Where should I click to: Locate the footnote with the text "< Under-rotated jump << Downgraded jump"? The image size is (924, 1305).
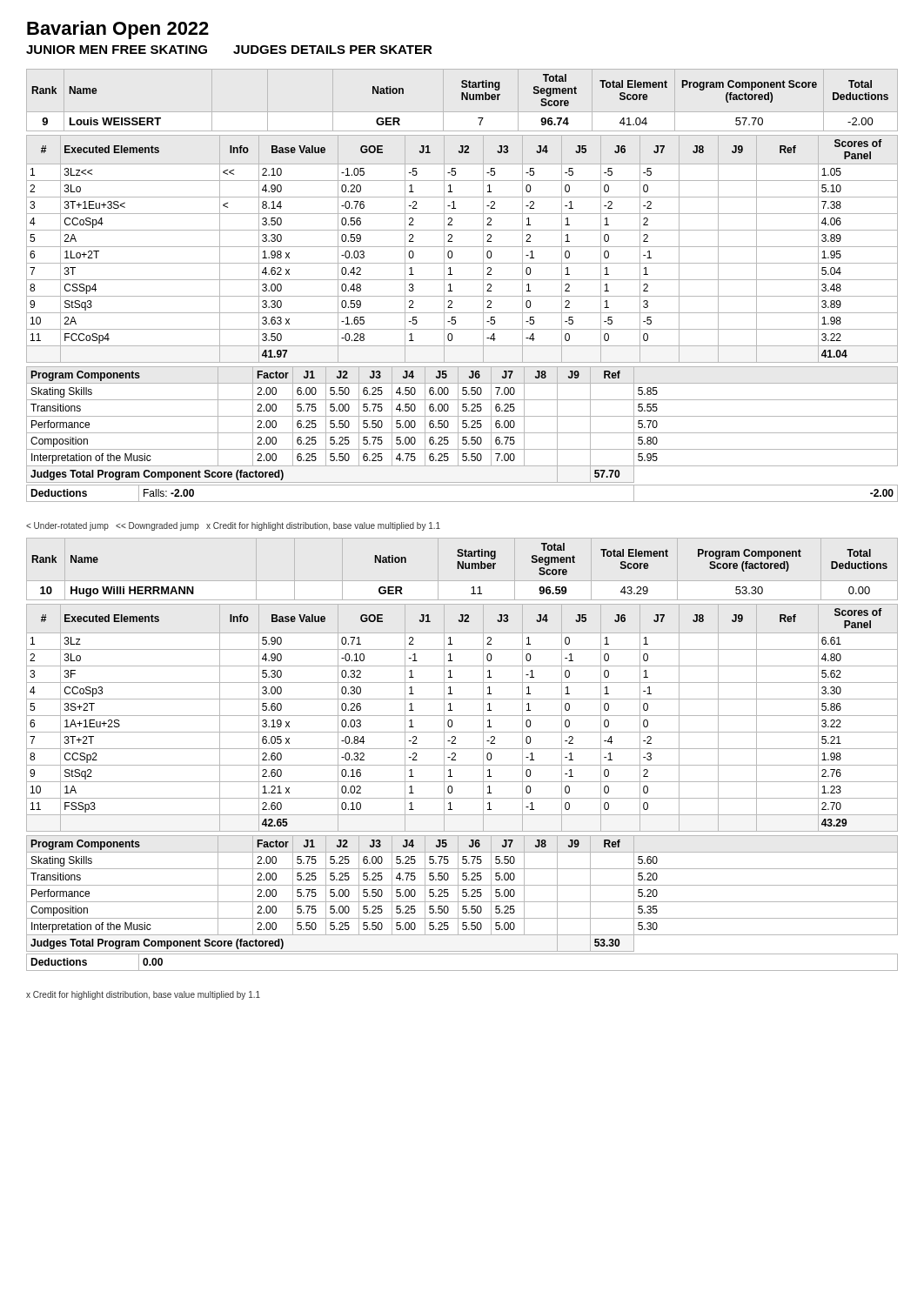click(233, 526)
